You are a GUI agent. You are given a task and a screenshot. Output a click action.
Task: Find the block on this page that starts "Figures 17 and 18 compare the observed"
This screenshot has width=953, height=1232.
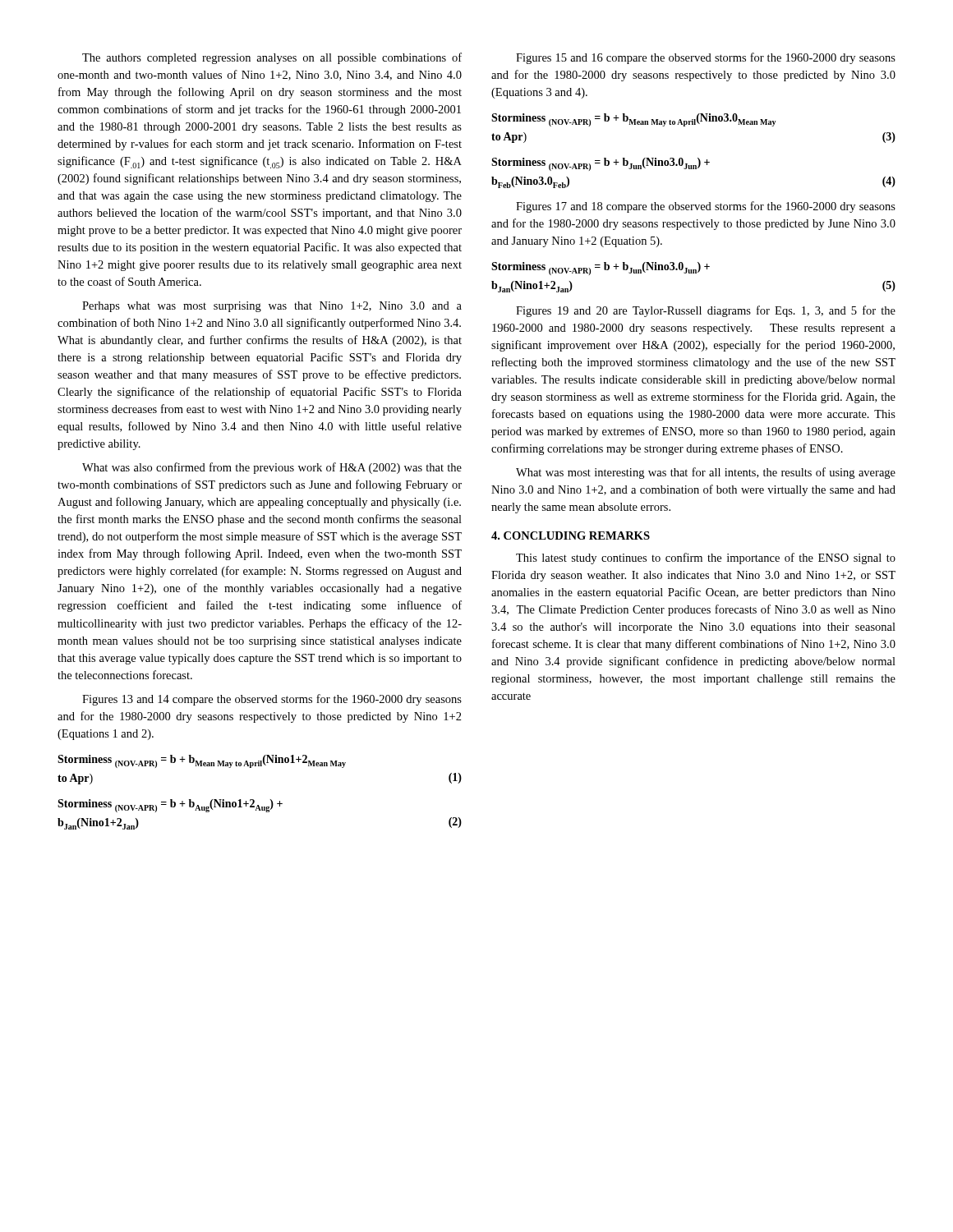(x=693, y=224)
